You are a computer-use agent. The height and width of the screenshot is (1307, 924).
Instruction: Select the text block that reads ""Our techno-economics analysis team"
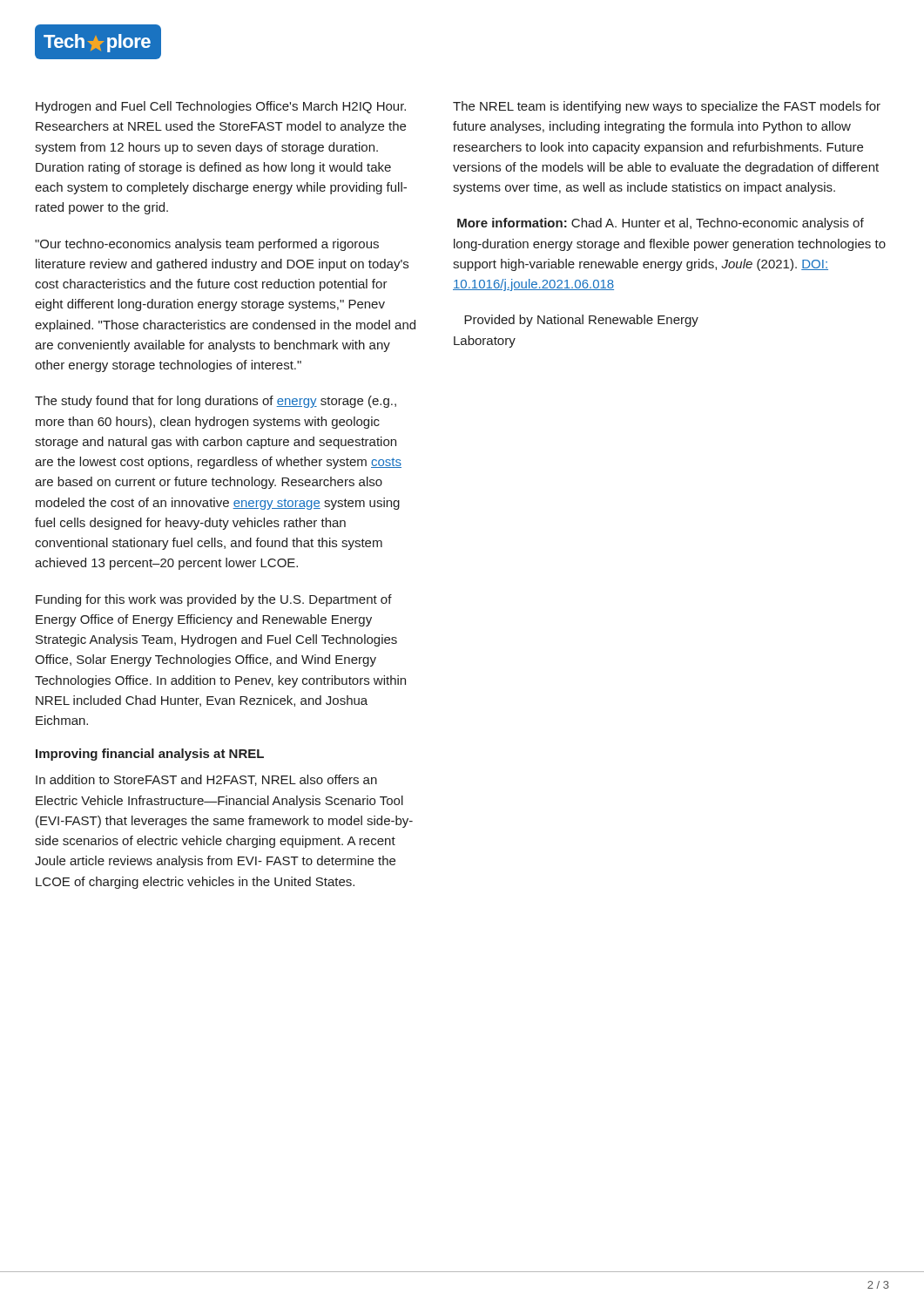click(x=226, y=304)
